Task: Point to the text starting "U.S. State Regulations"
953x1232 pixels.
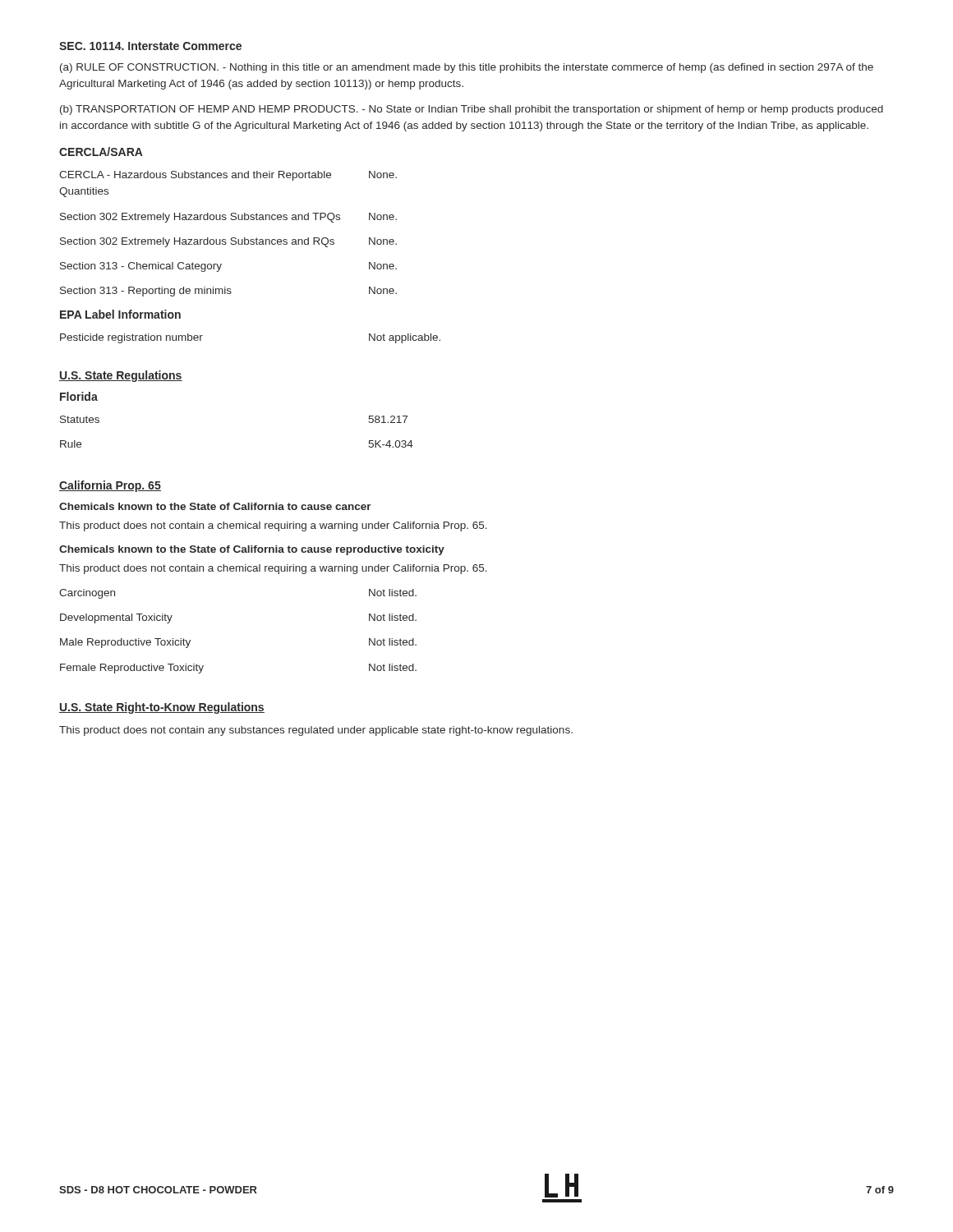Action: pos(121,375)
